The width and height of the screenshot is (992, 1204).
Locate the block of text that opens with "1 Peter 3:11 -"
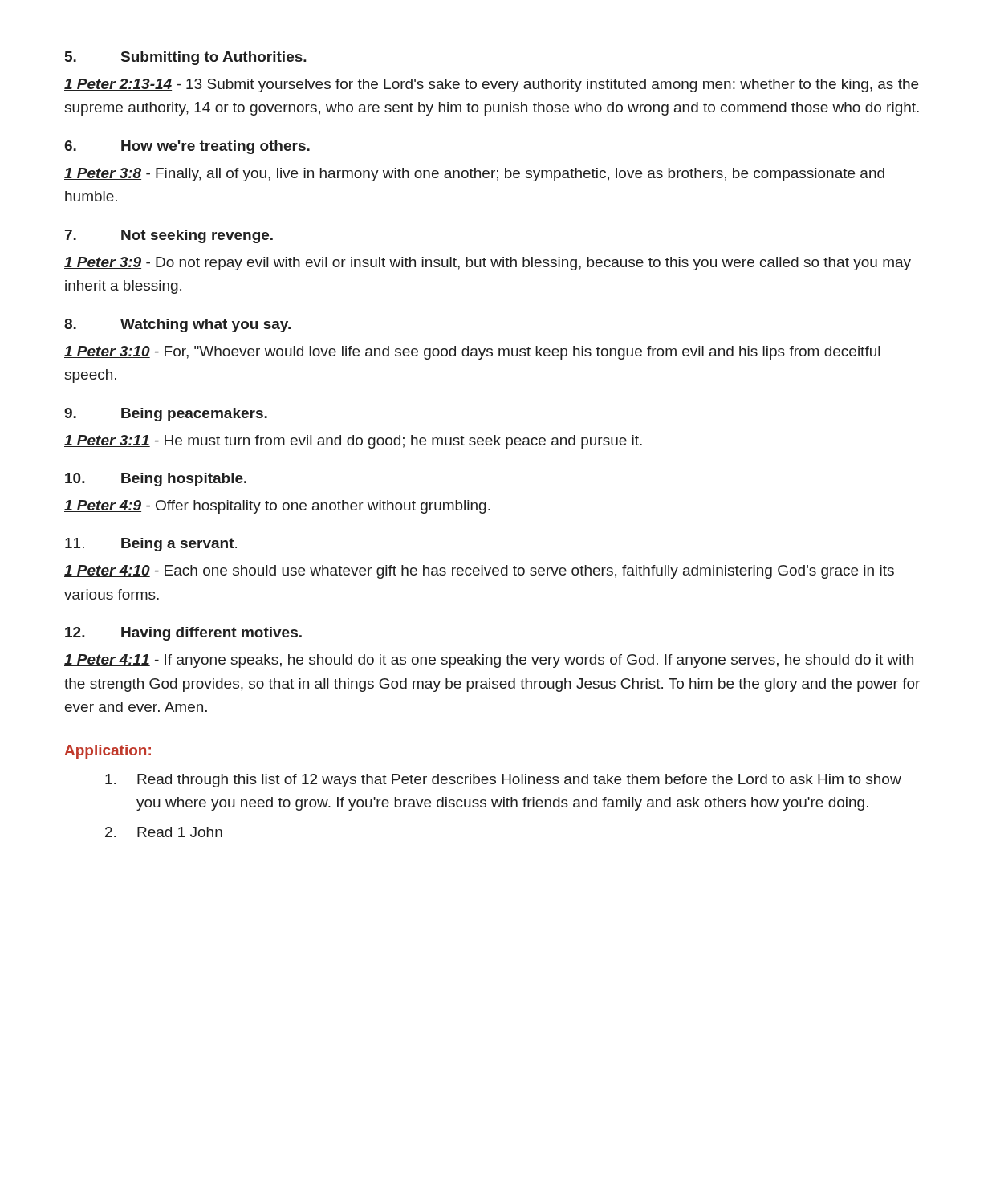tap(354, 440)
